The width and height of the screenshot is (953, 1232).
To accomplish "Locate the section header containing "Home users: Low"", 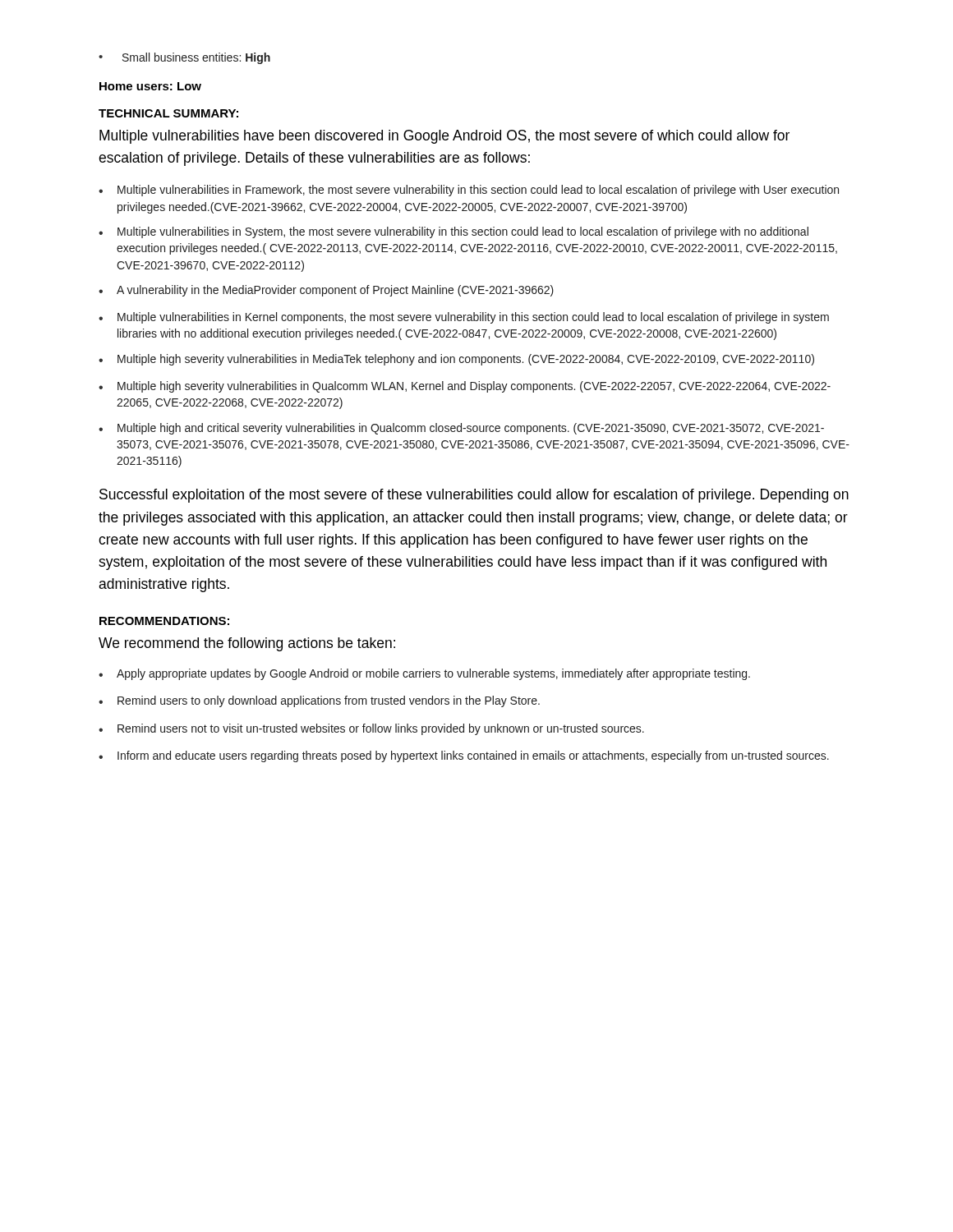I will click(x=150, y=86).
